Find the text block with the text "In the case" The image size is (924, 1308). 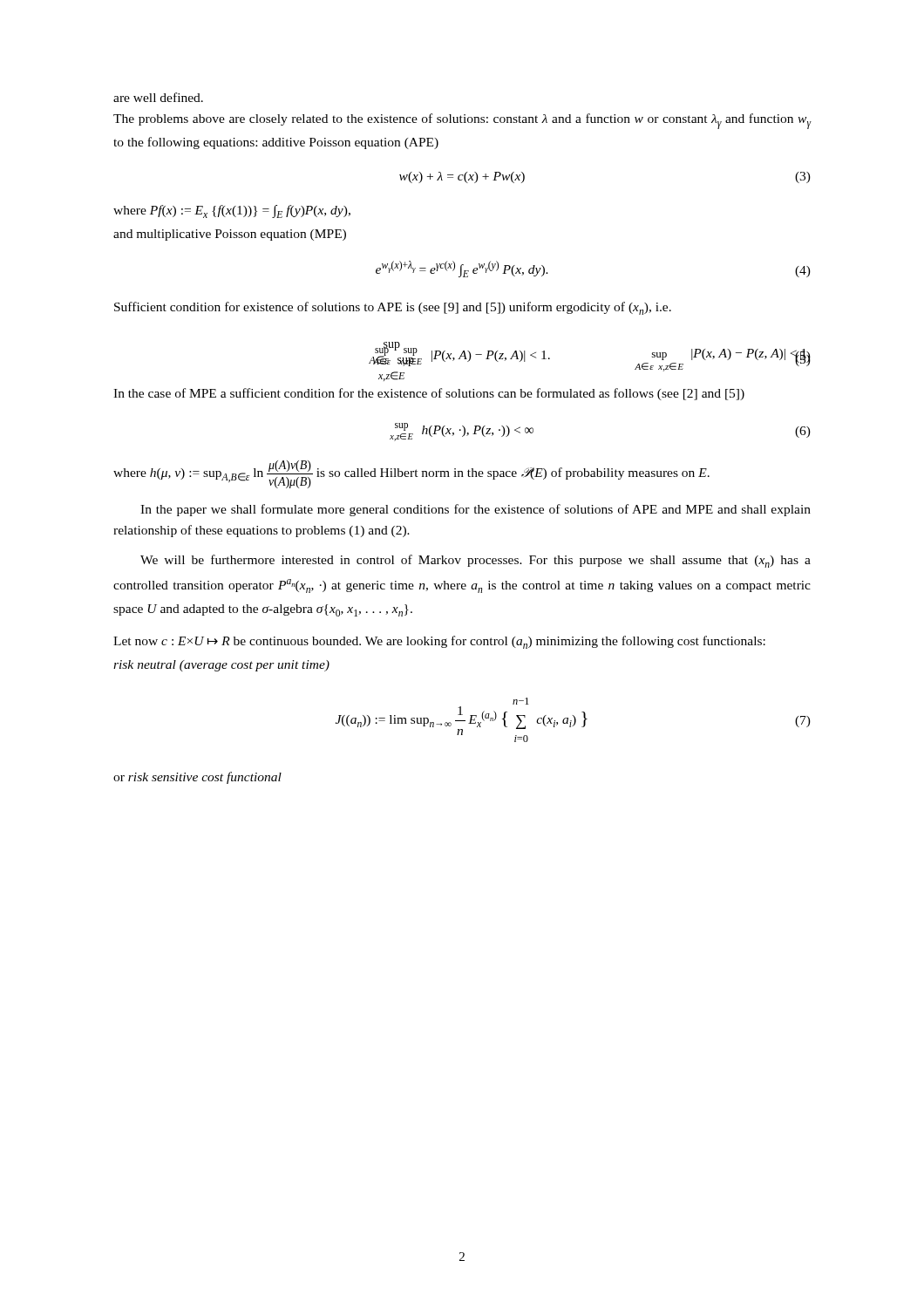pos(429,393)
